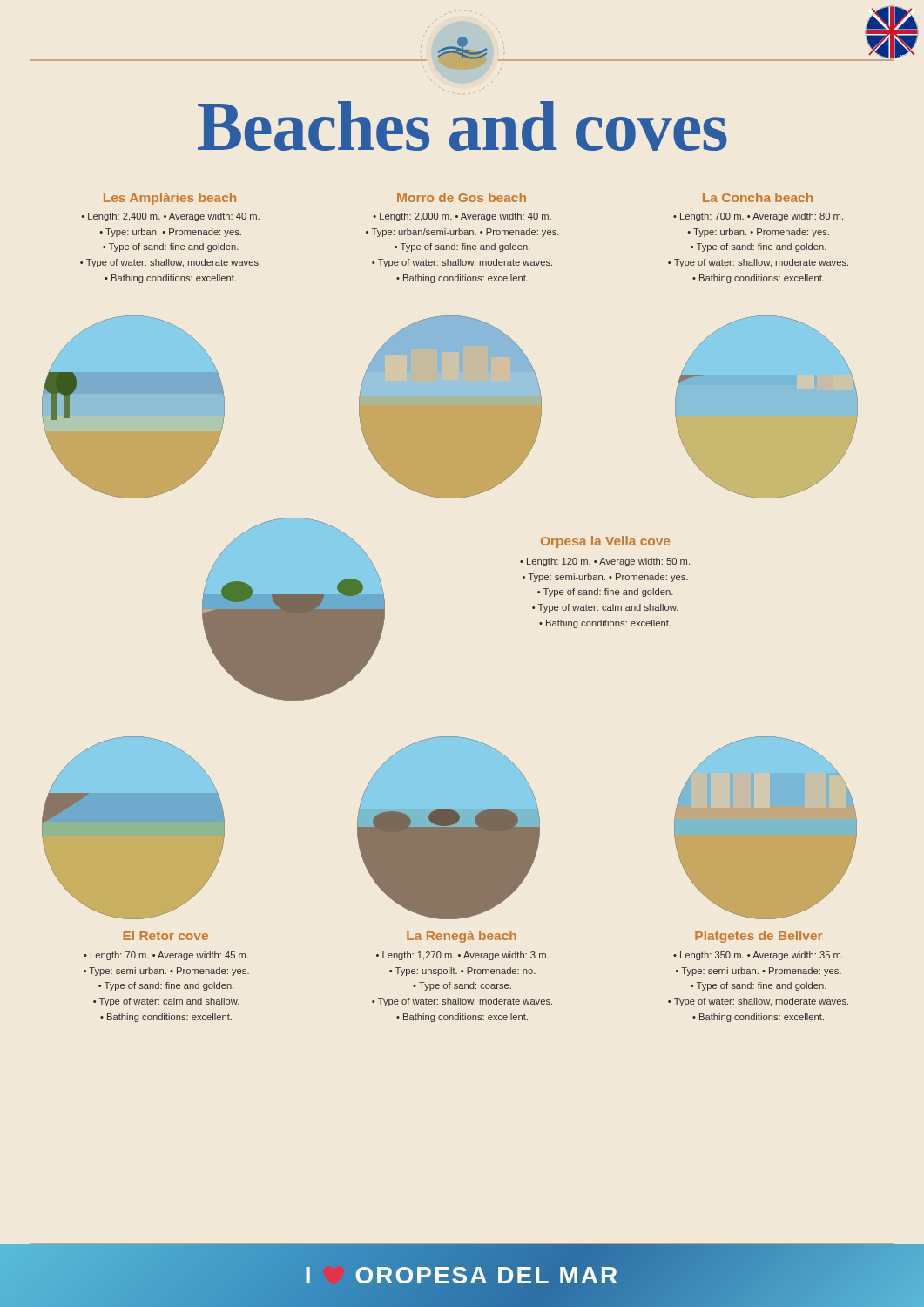Select the logo
924x1307 pixels.
coord(462,52)
